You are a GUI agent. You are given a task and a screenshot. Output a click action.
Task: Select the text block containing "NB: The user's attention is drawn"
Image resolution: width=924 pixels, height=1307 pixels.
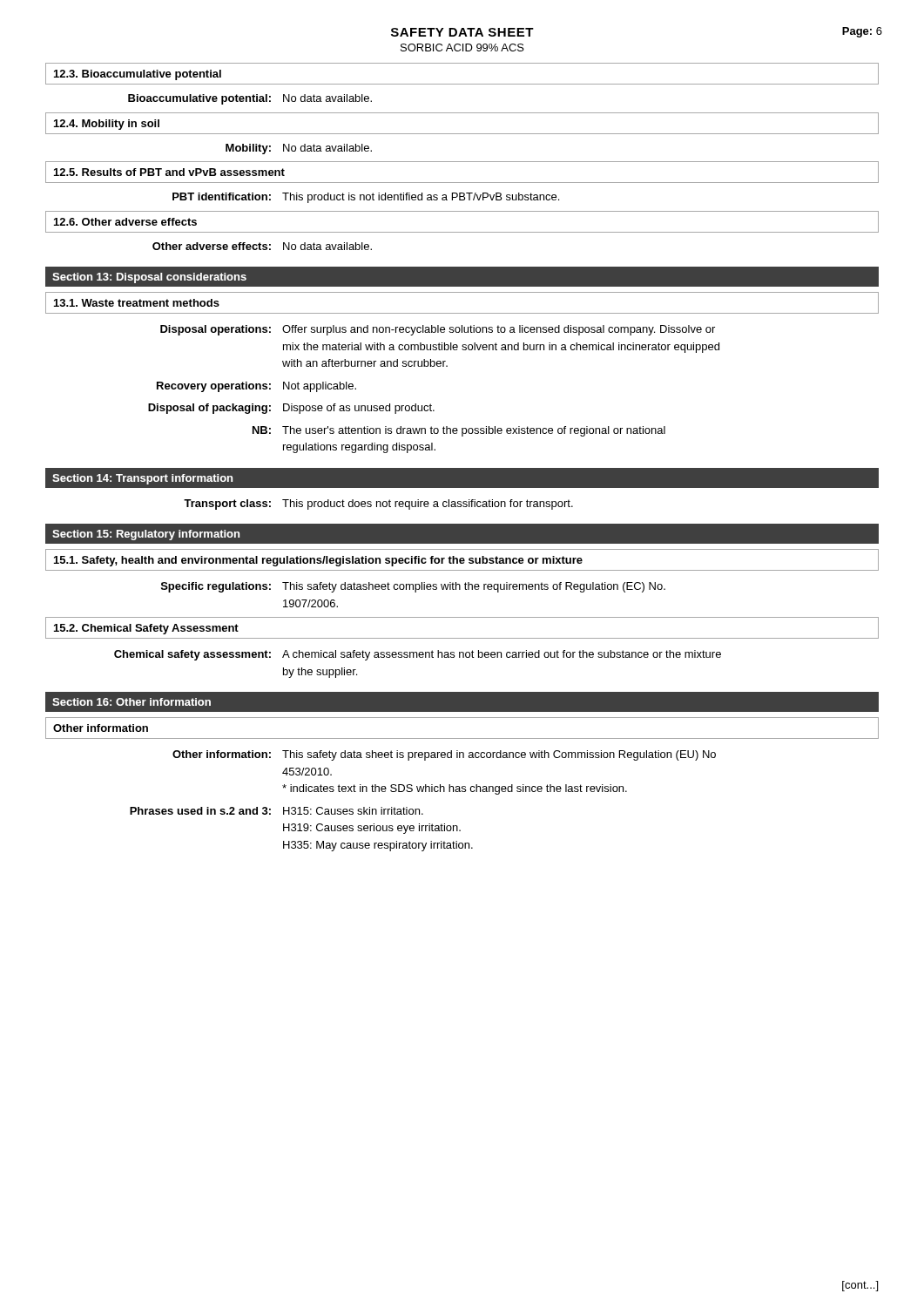(x=462, y=438)
